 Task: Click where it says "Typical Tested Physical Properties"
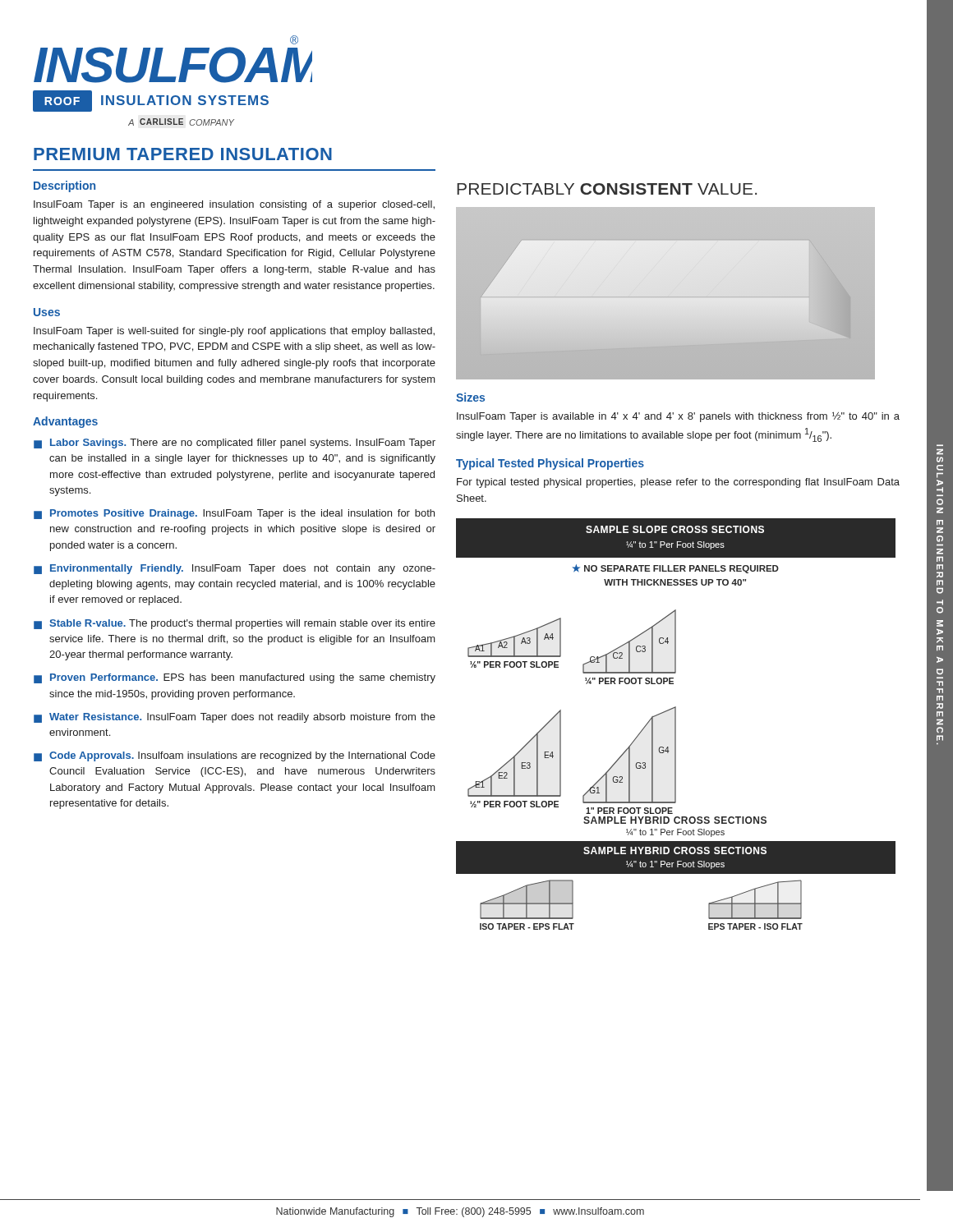coord(550,463)
